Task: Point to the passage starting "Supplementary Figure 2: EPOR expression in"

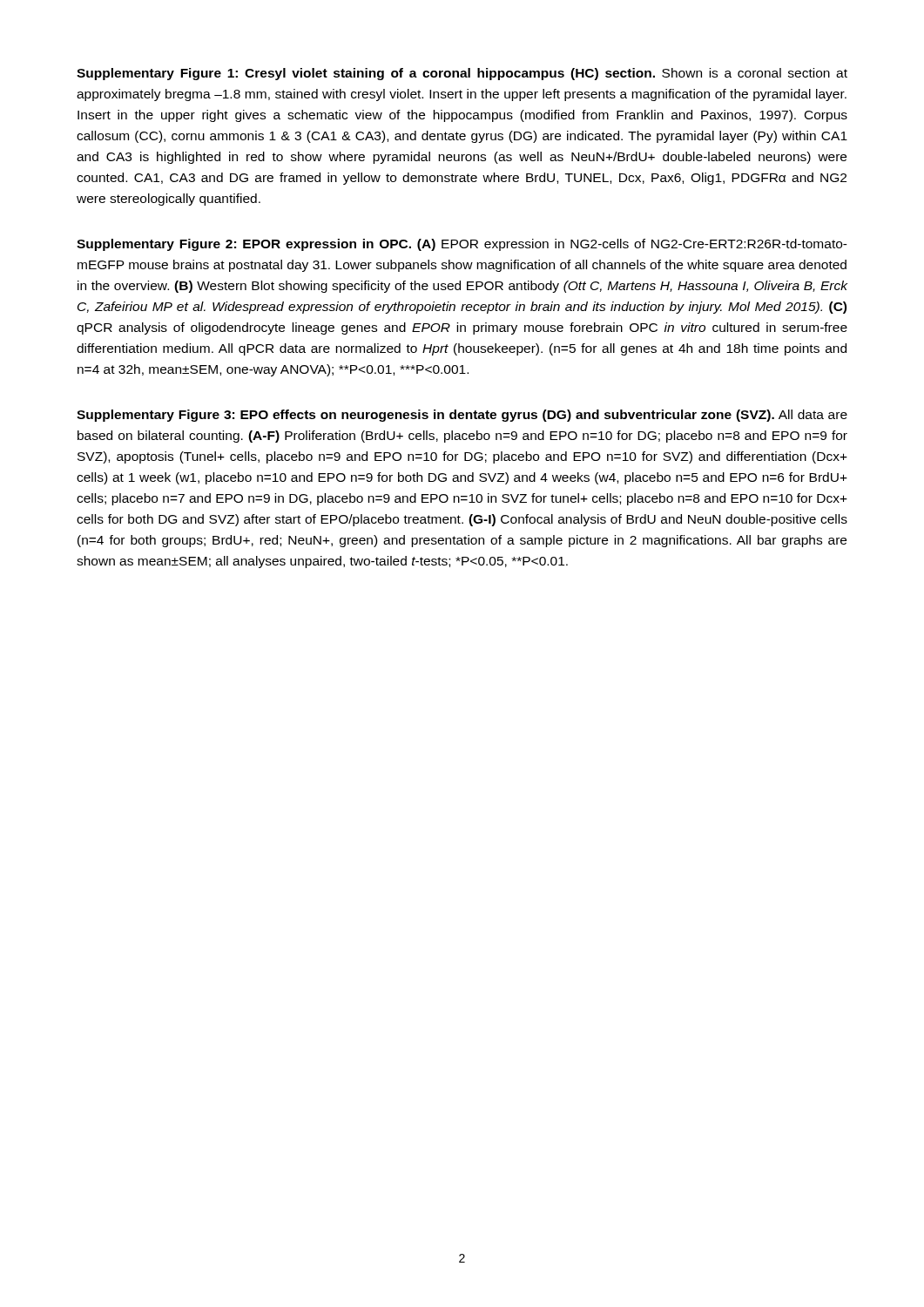Action: point(462,306)
